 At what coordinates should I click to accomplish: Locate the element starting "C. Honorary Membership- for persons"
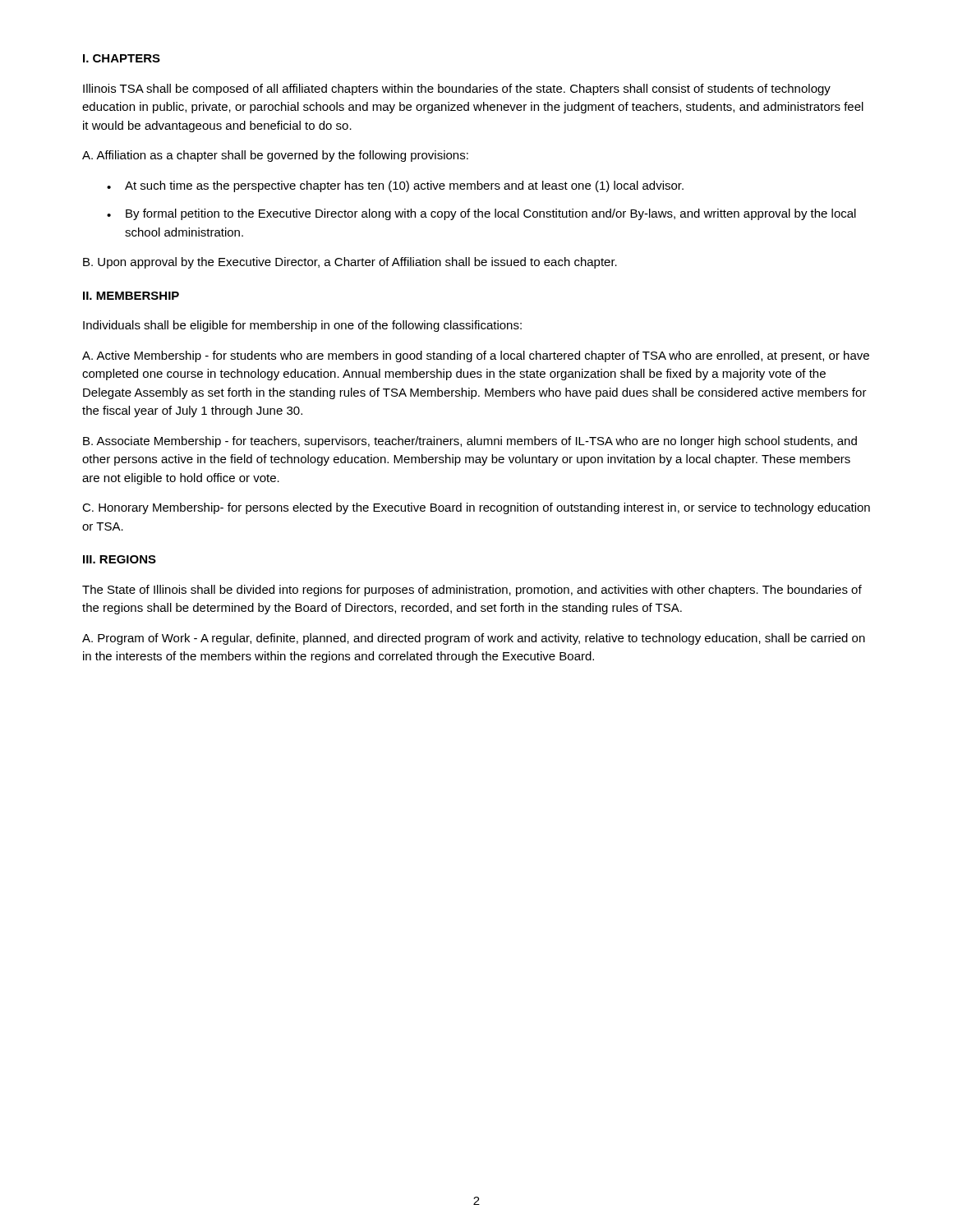pyautogui.click(x=476, y=516)
